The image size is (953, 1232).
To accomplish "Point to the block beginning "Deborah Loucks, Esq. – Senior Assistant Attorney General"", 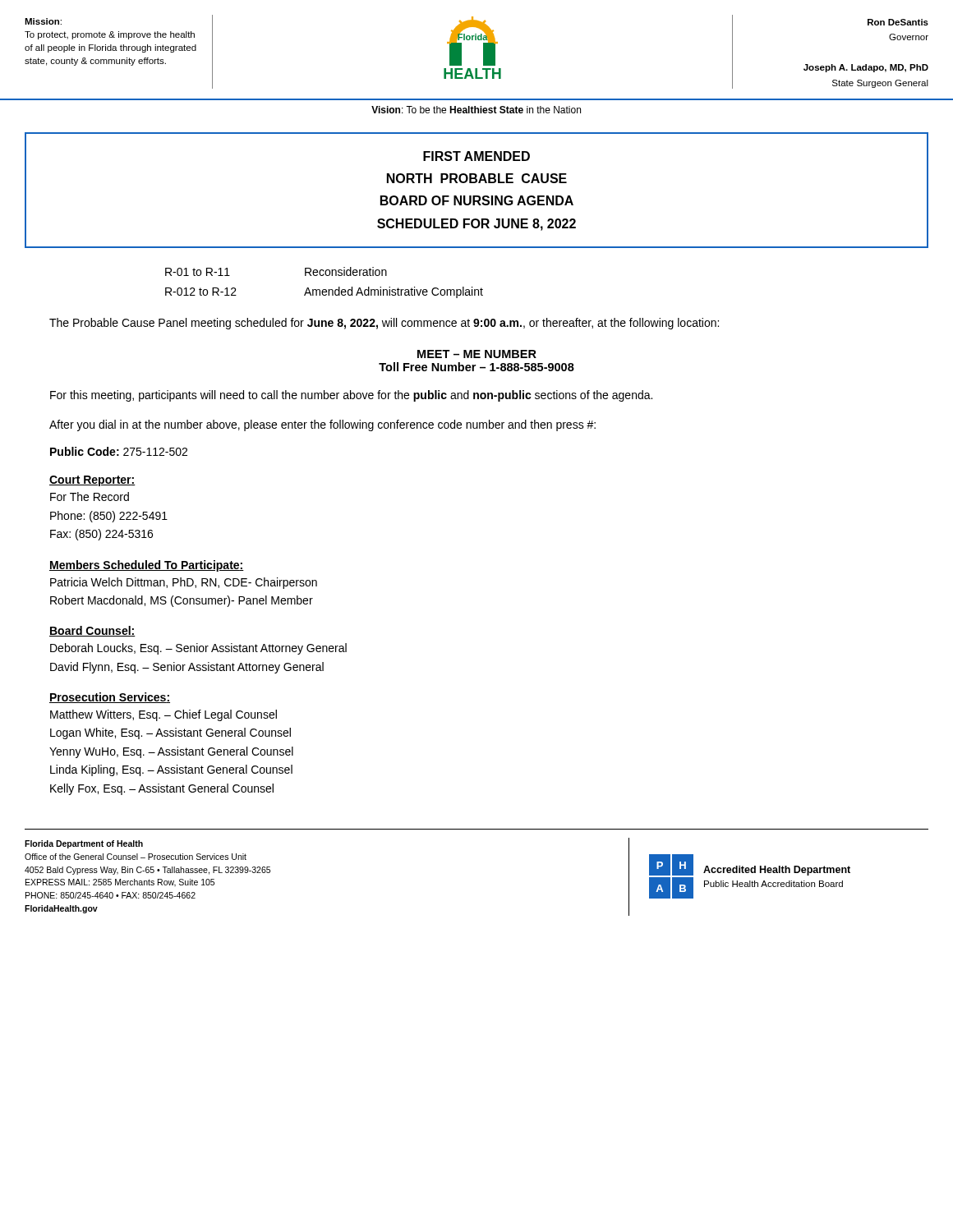I will (198, 658).
